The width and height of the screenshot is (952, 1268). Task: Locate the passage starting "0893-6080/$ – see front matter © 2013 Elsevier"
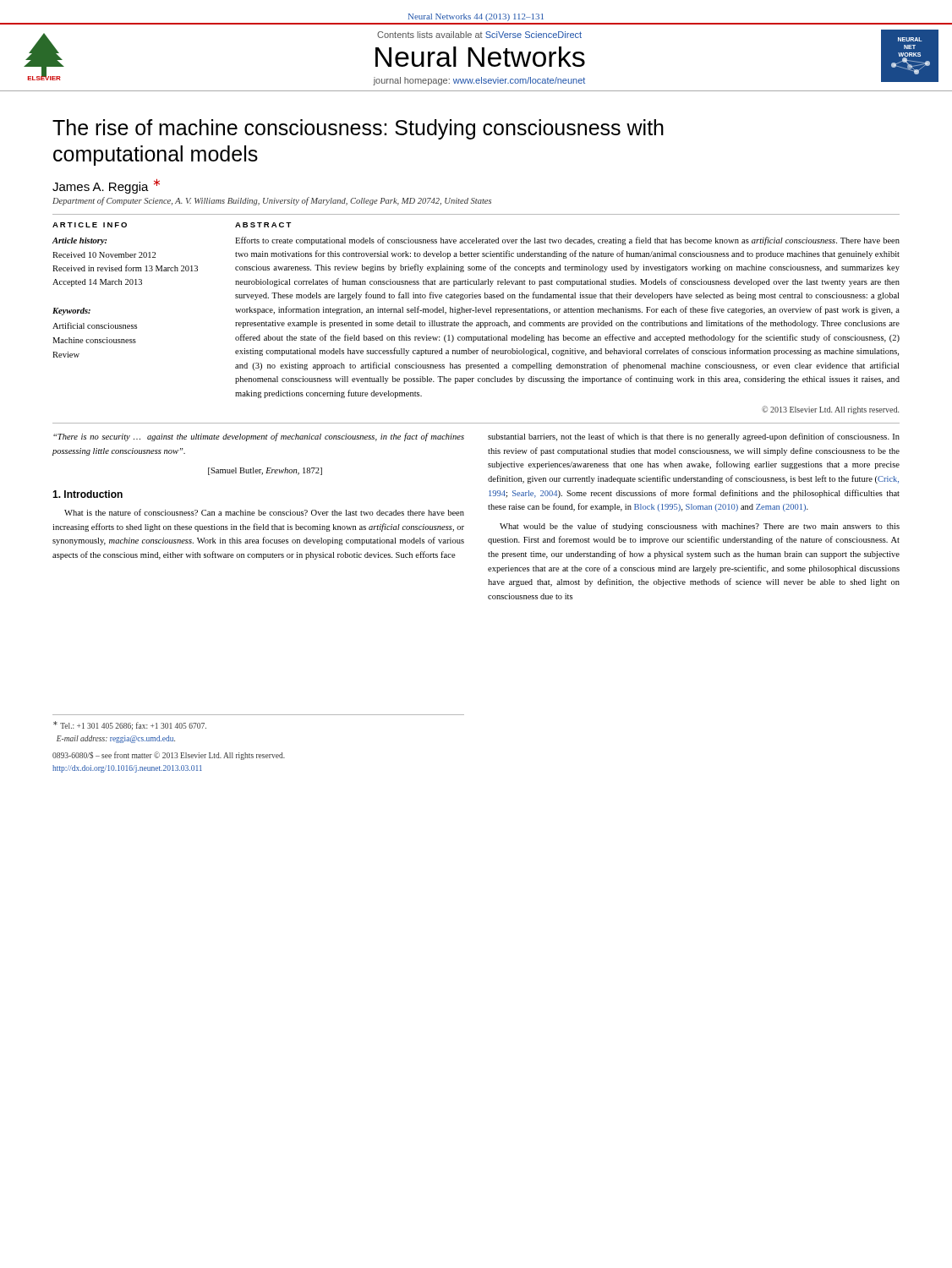[169, 762]
